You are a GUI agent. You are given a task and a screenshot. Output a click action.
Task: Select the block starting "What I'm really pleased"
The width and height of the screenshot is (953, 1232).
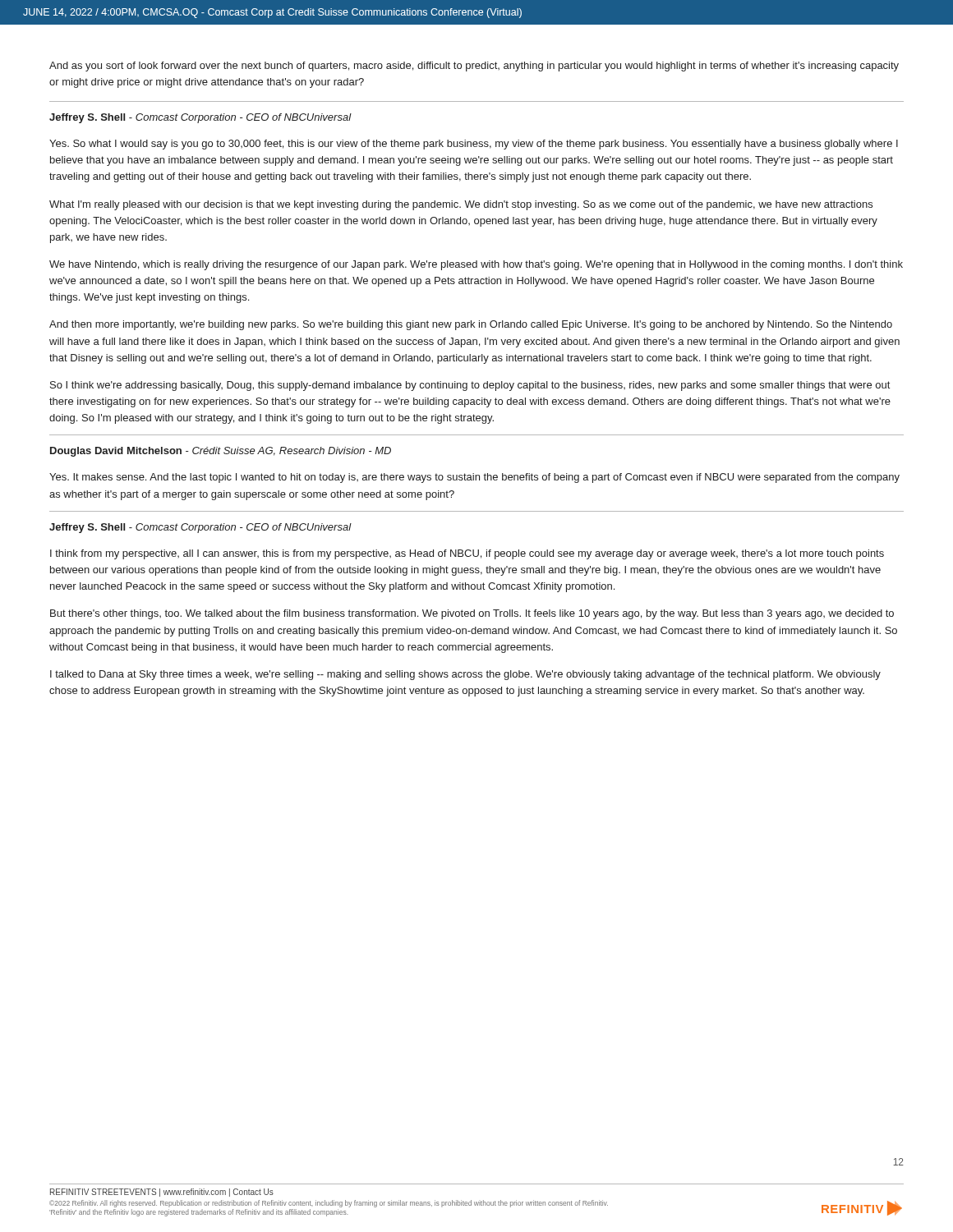476,221
